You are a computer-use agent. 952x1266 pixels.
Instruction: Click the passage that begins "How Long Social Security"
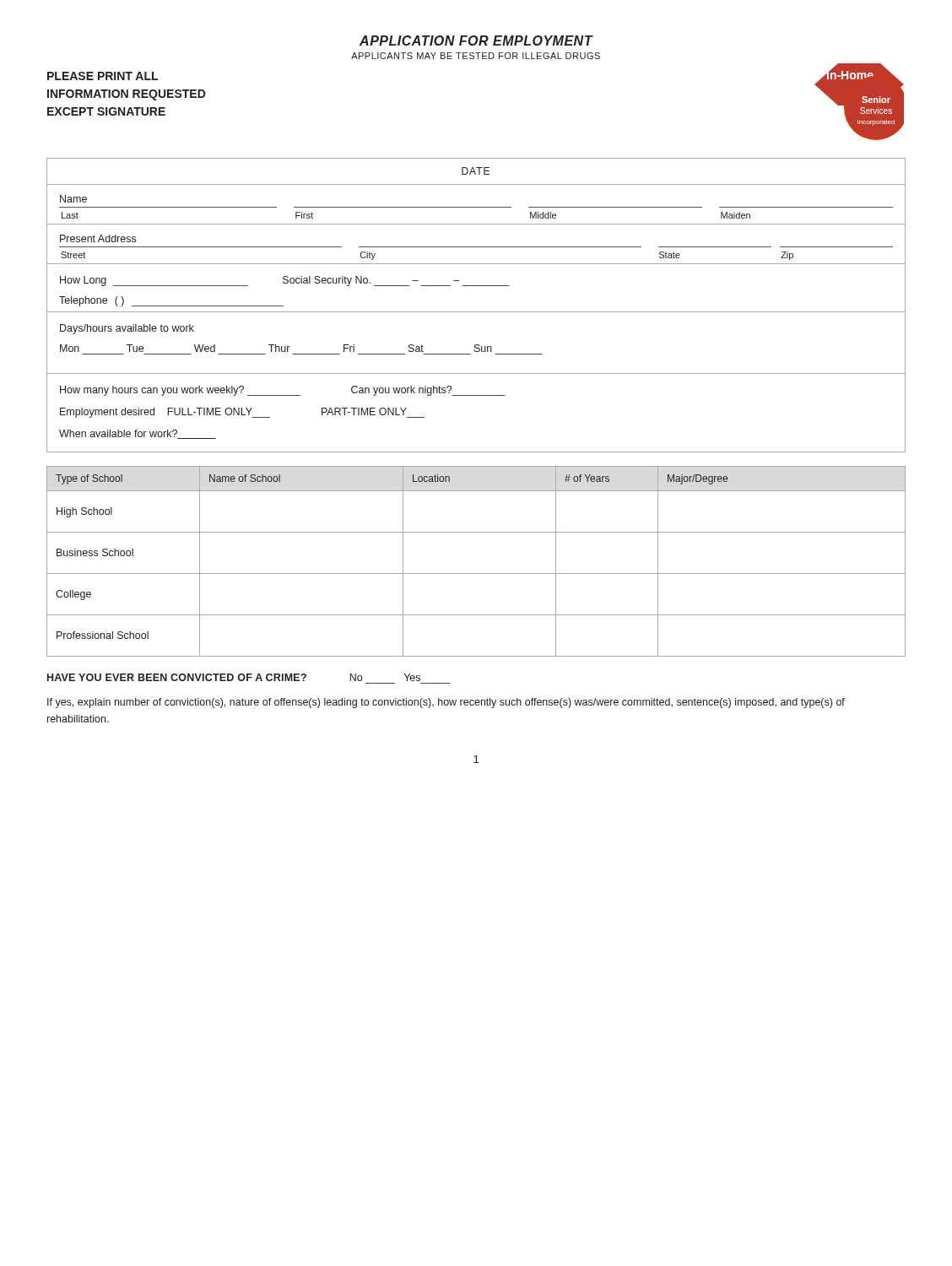pos(476,290)
